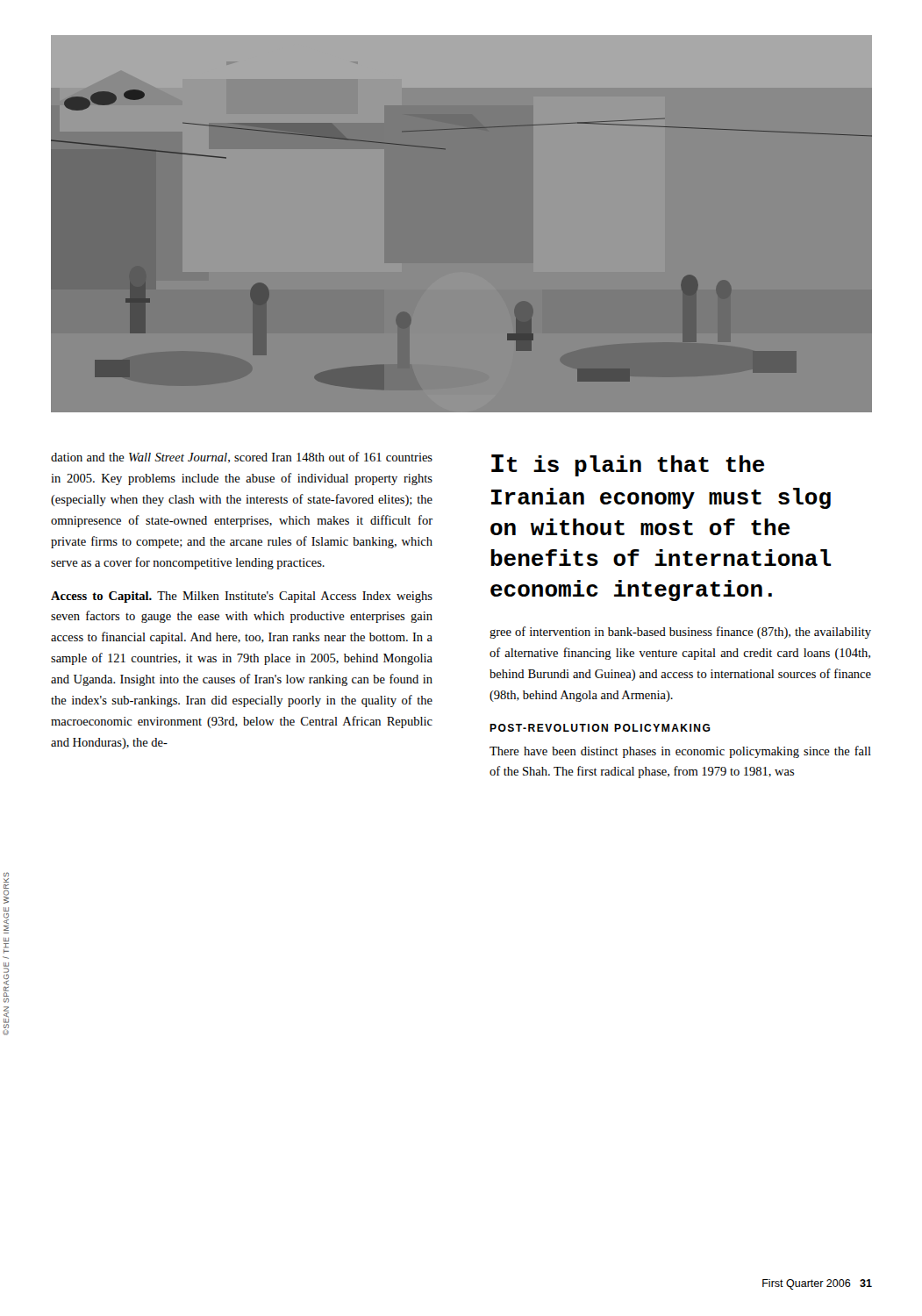
Task: Where is the passage that starts "There have been distinct phases"?
Action: click(680, 761)
